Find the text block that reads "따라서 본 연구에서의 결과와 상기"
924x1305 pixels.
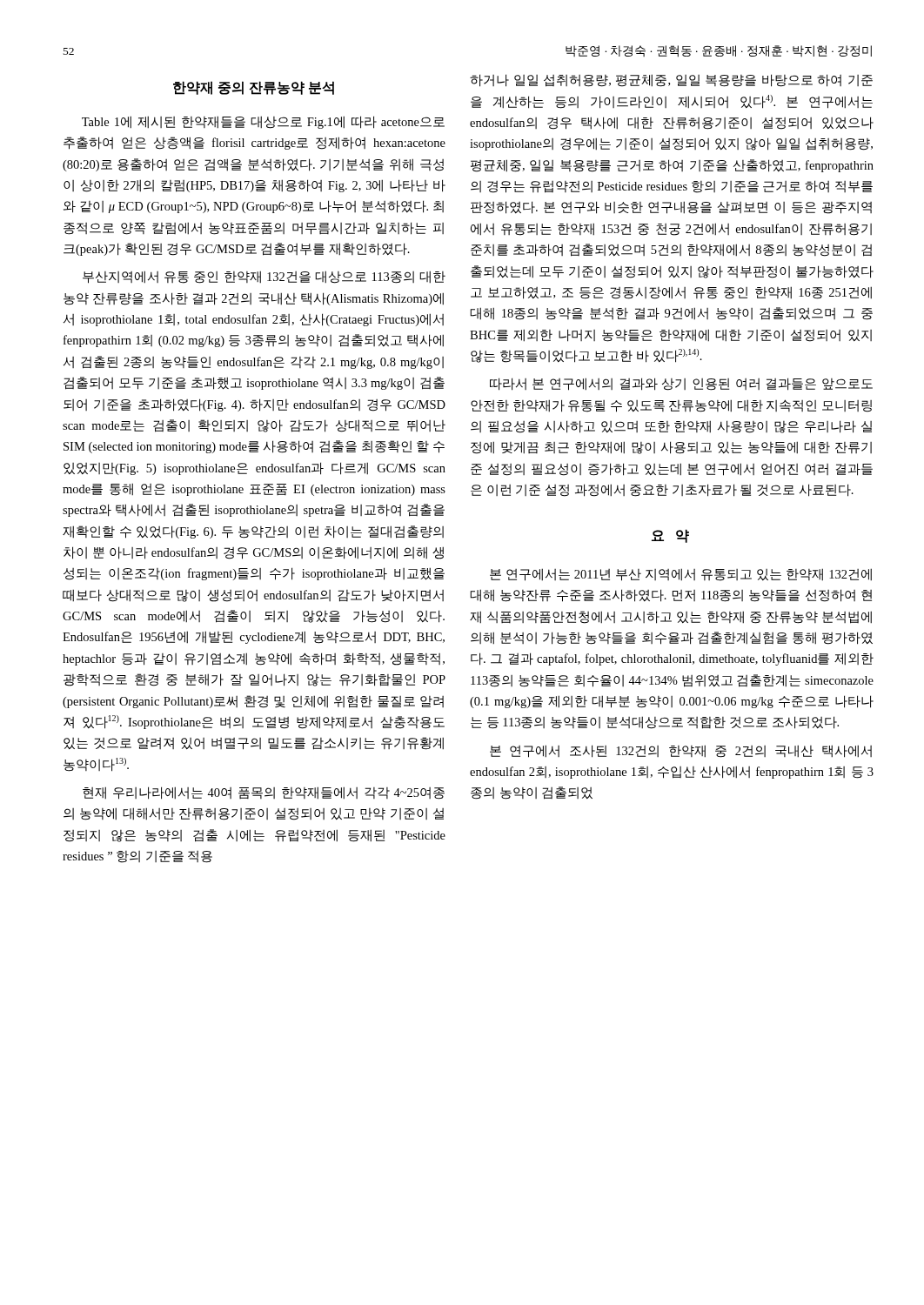pyautogui.click(x=672, y=437)
